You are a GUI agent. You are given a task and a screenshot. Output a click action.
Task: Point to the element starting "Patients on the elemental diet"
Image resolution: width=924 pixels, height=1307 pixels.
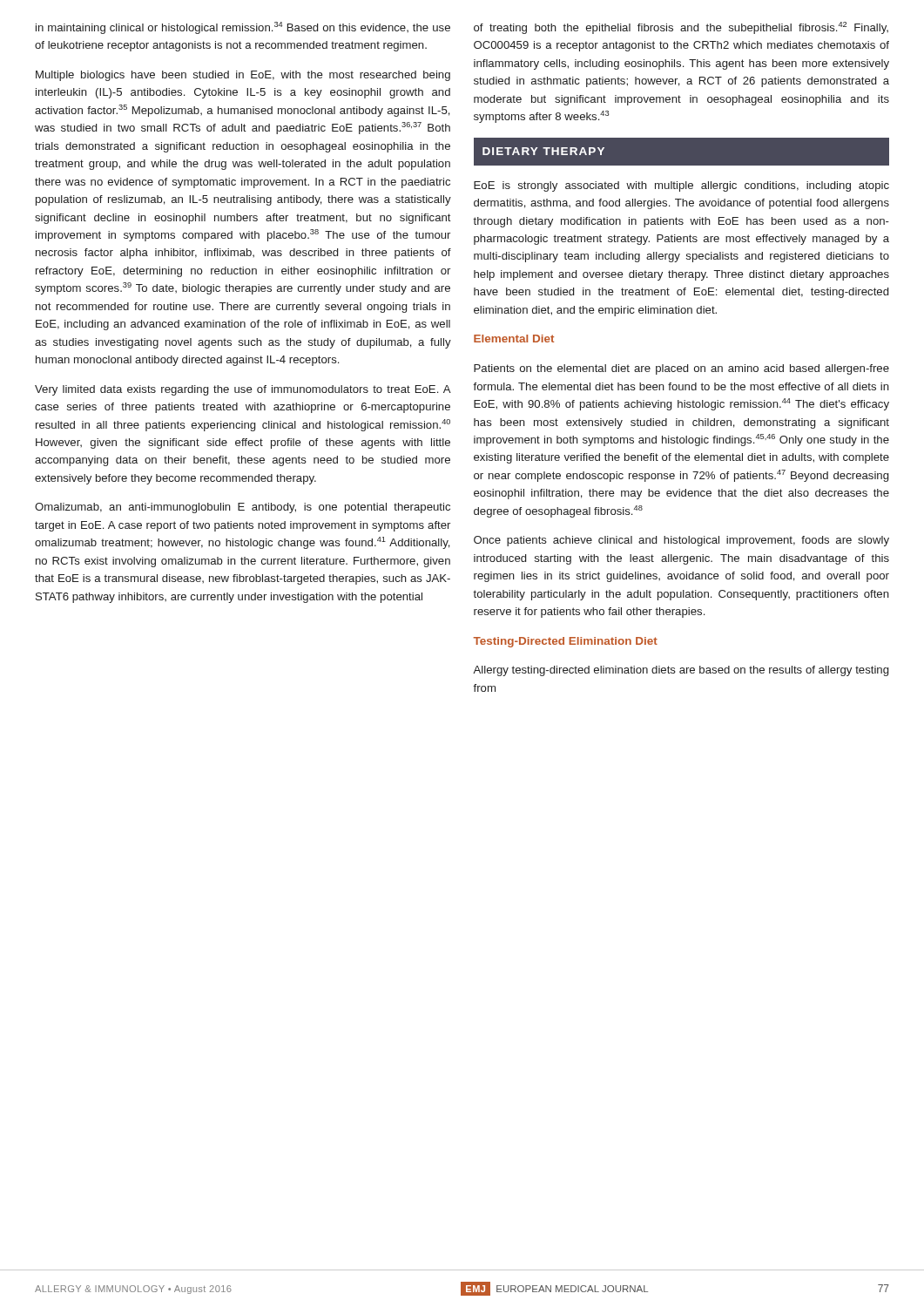681,440
